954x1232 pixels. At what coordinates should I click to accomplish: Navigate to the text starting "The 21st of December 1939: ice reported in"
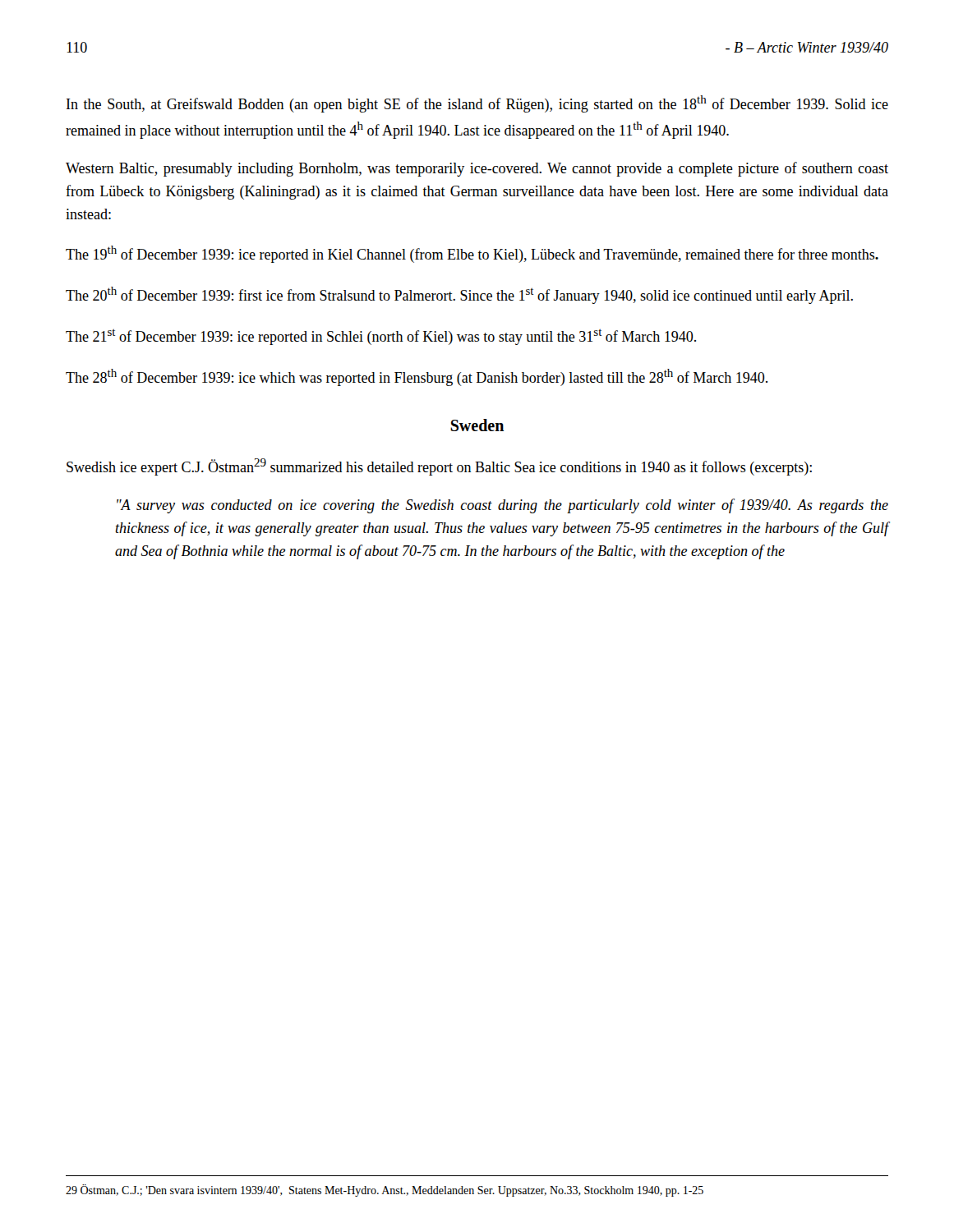477,336
